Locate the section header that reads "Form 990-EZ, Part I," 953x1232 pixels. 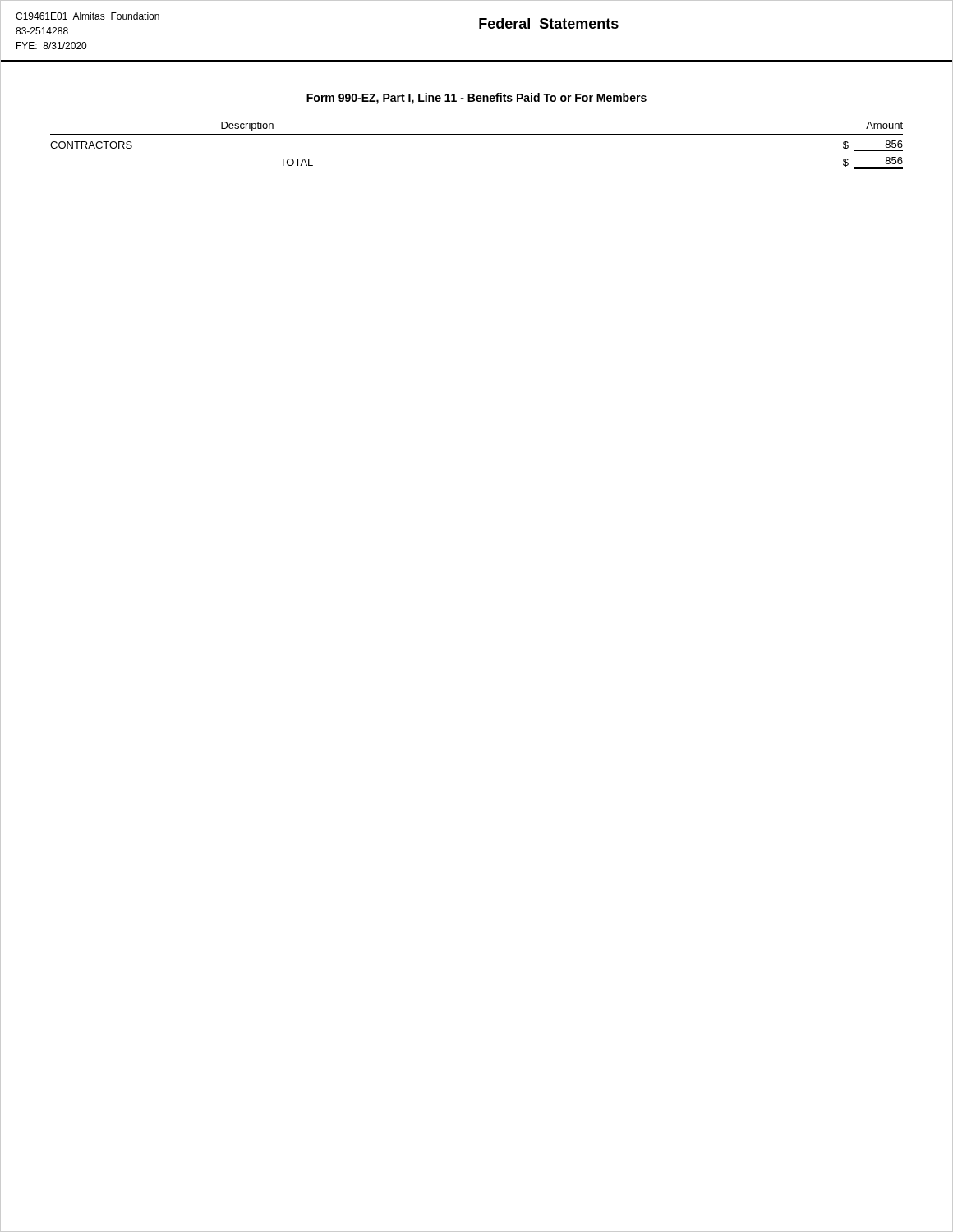[476, 98]
